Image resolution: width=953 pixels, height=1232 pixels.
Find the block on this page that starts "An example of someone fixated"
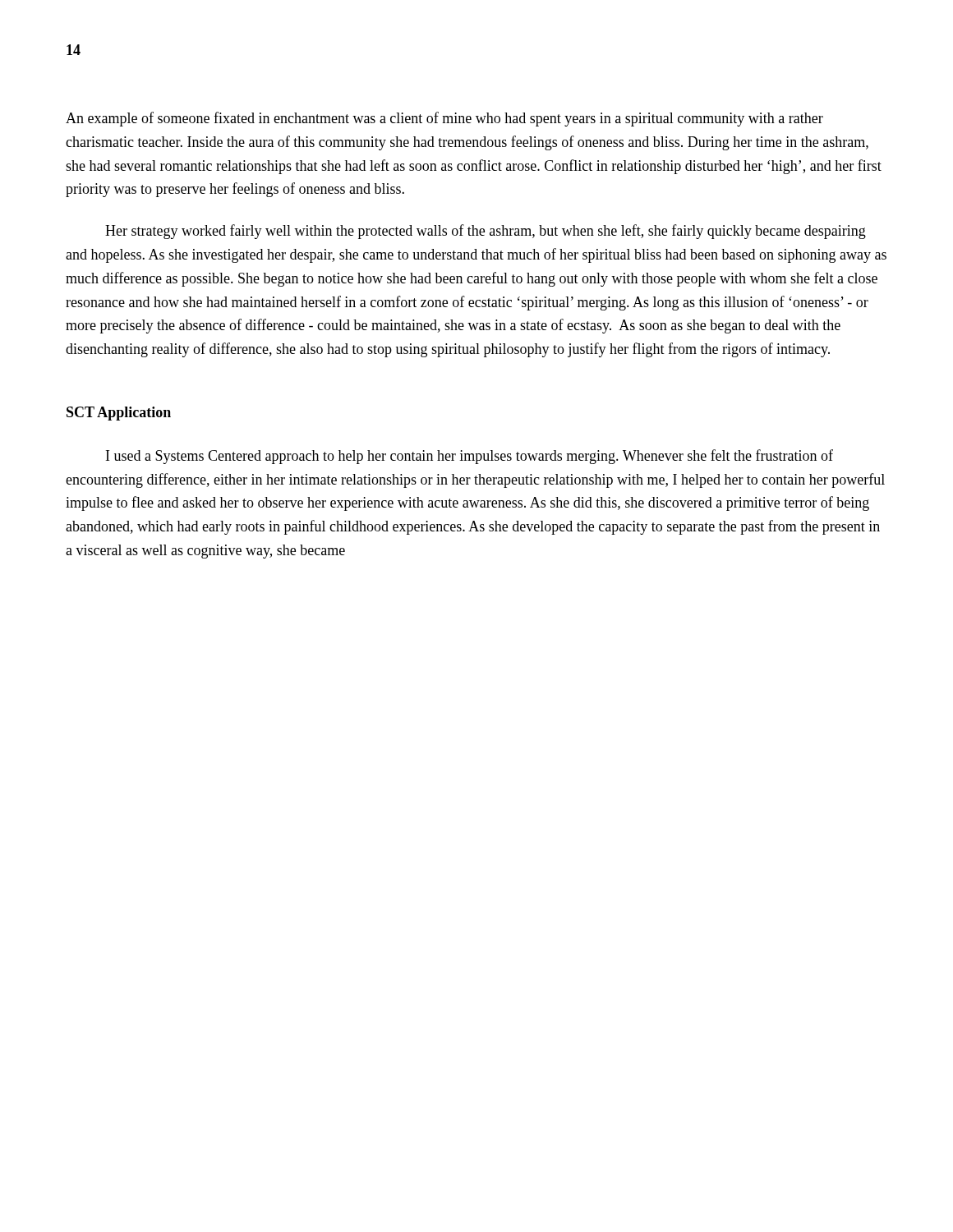[474, 154]
